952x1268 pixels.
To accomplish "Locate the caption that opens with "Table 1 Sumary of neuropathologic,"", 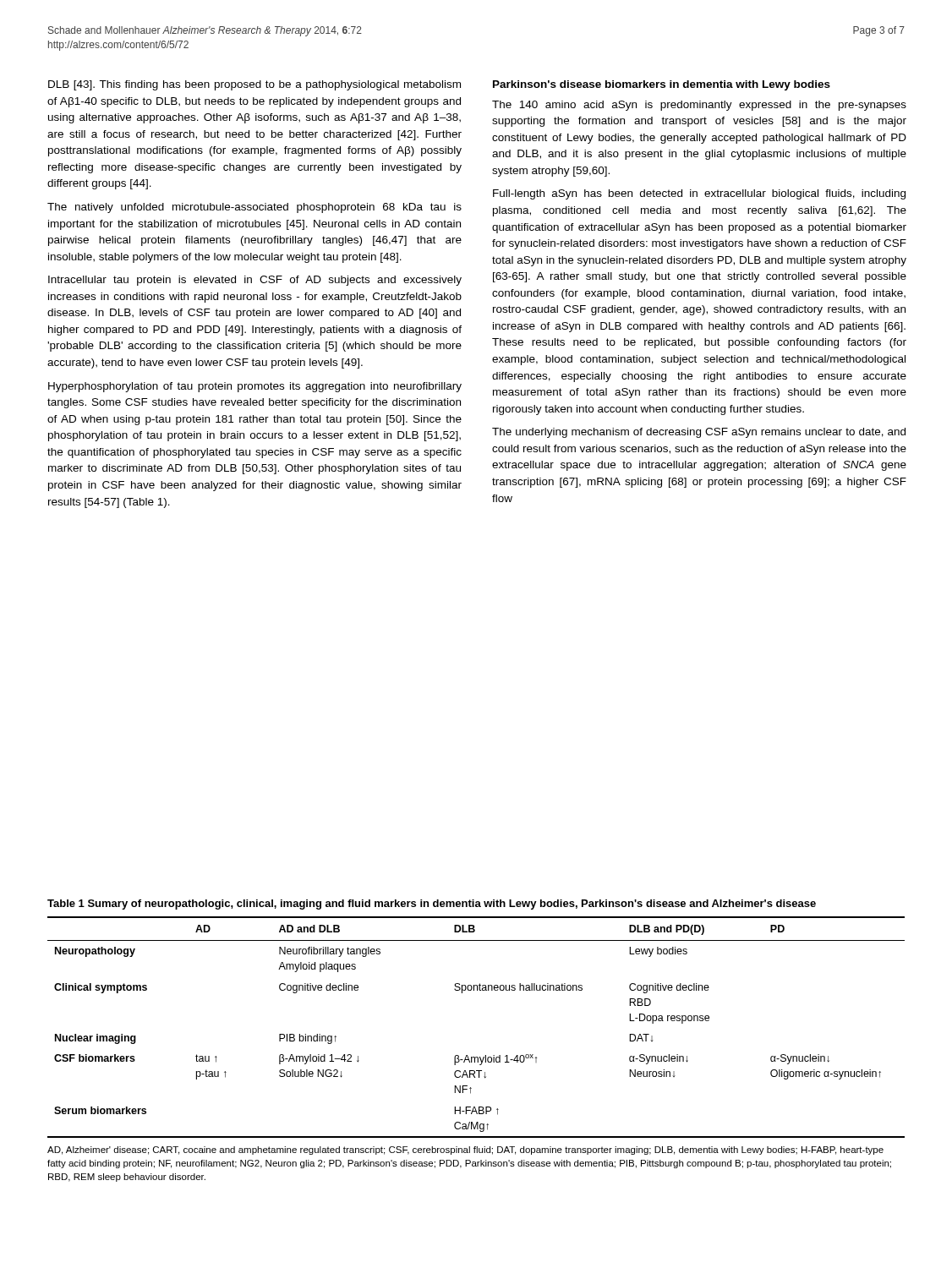I will [432, 903].
